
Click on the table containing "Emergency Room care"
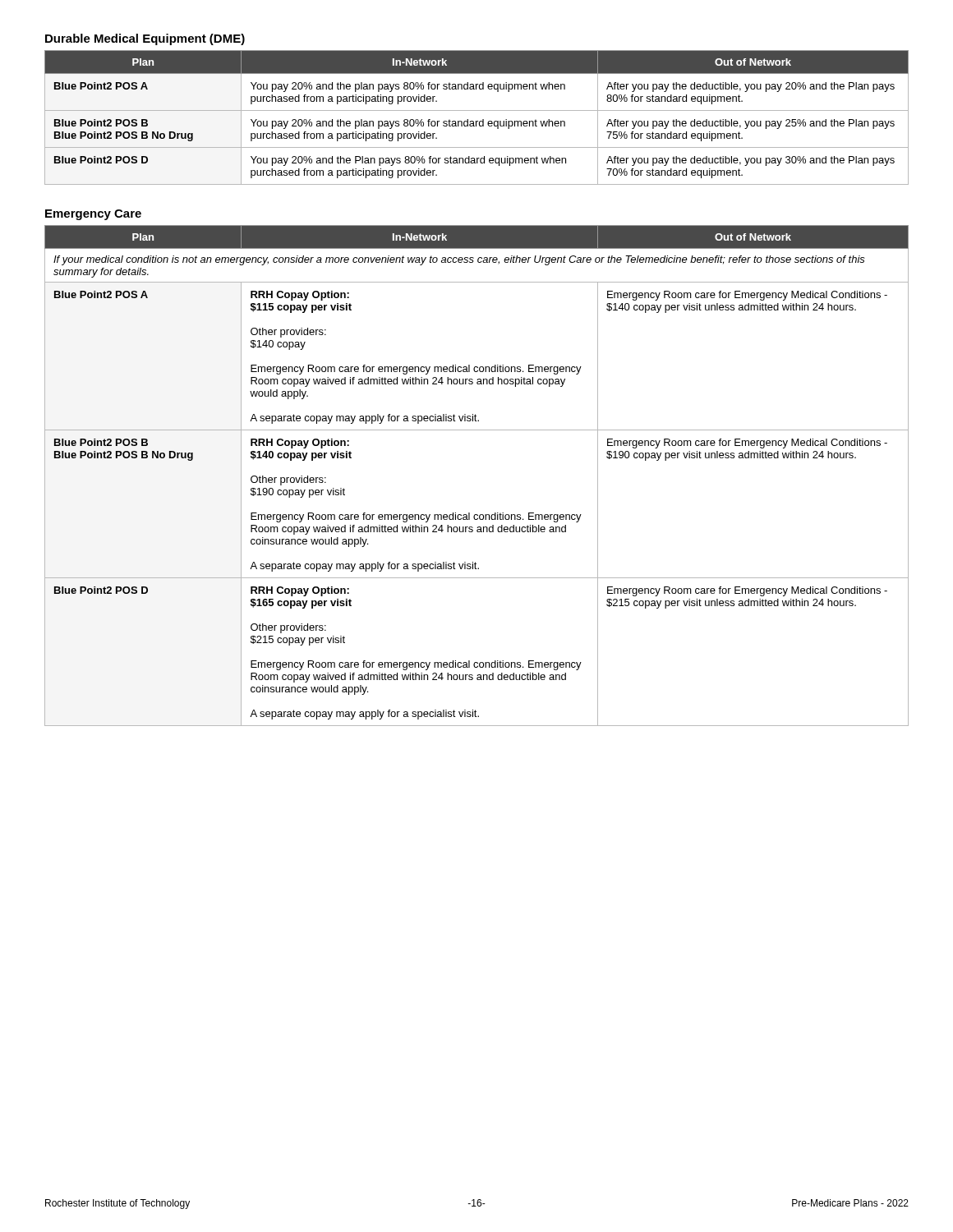click(x=476, y=476)
